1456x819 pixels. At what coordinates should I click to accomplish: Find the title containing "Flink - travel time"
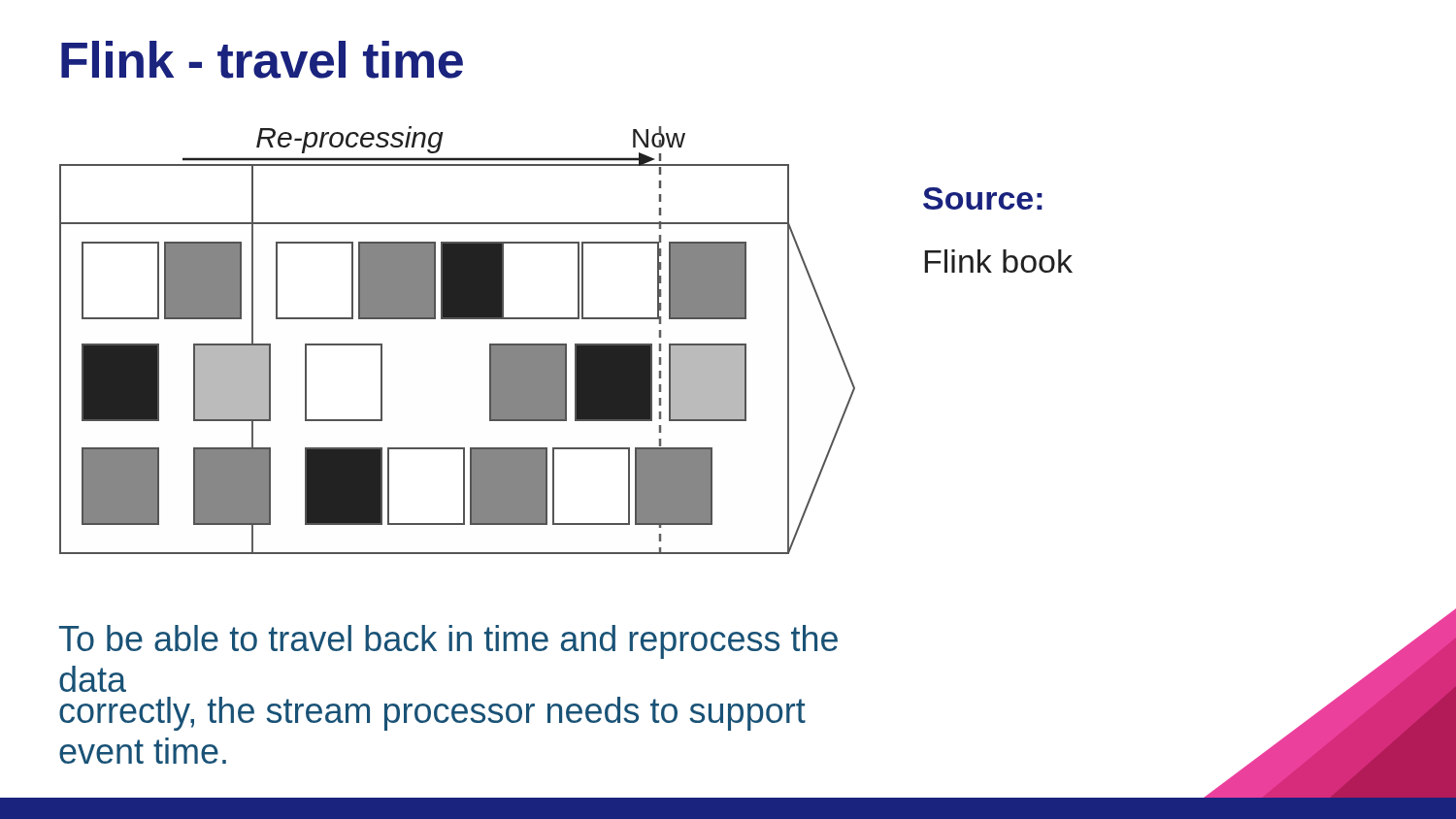(261, 60)
